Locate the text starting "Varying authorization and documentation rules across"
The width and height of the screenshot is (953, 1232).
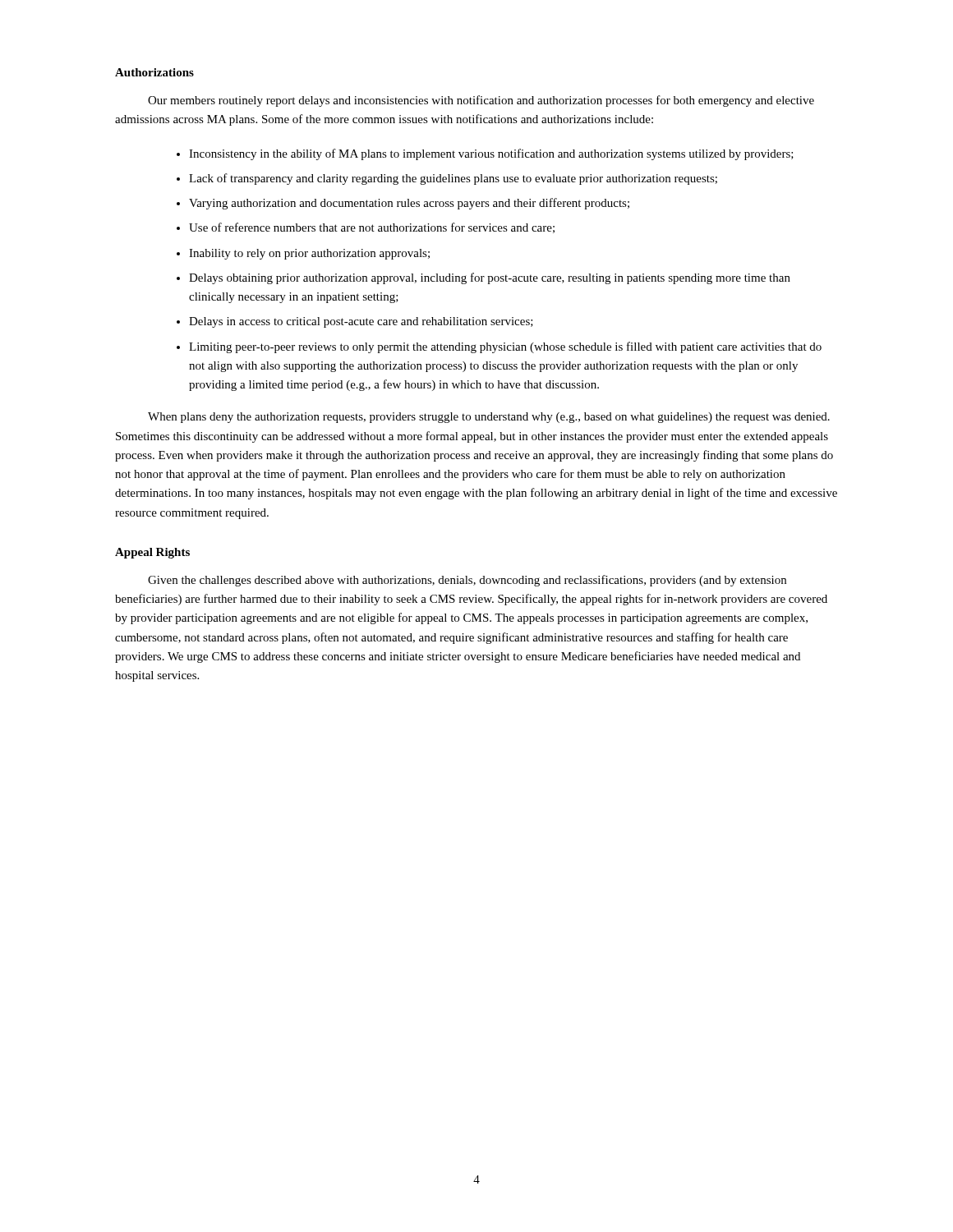click(410, 203)
